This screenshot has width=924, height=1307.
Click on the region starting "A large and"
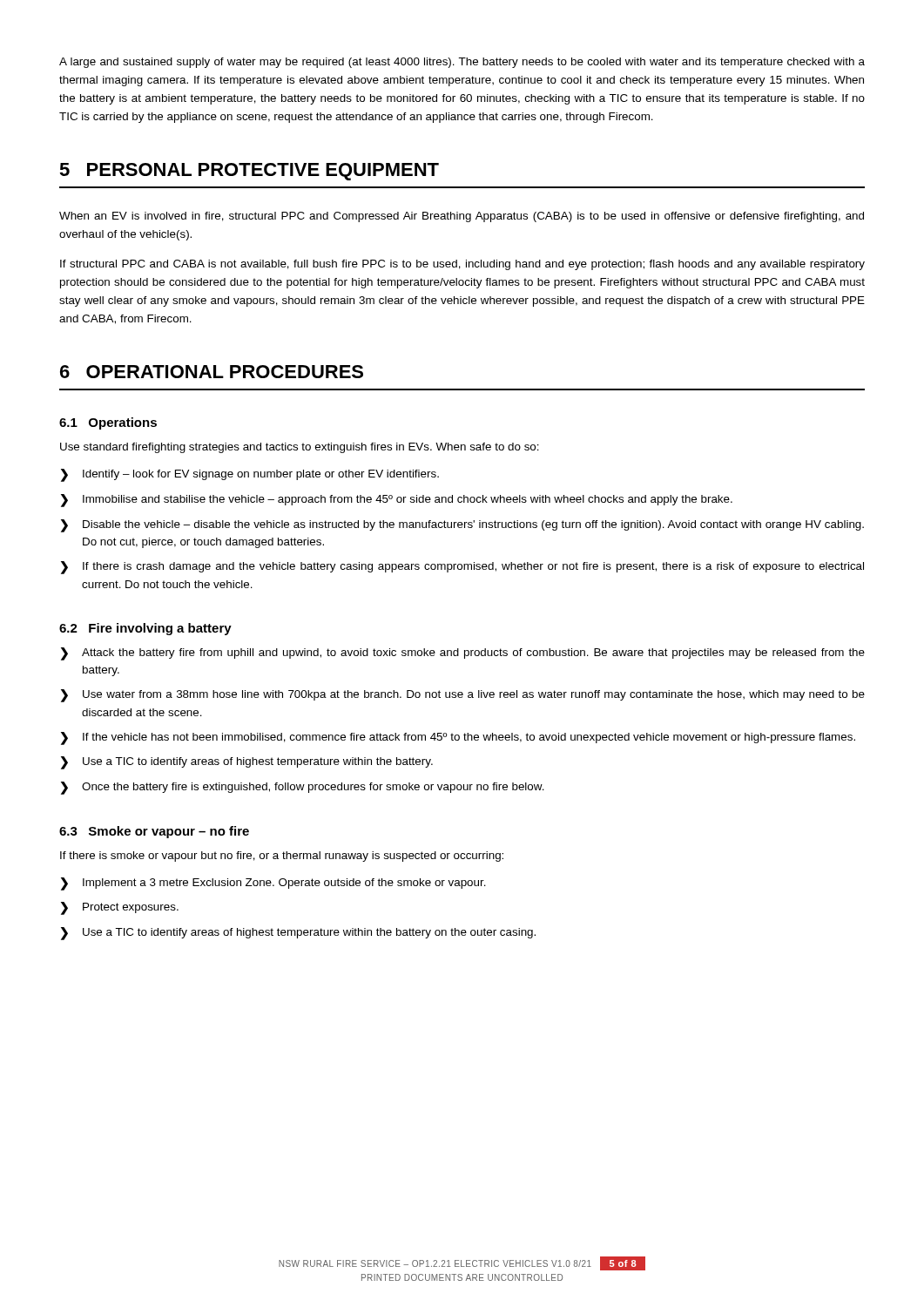coord(462,90)
